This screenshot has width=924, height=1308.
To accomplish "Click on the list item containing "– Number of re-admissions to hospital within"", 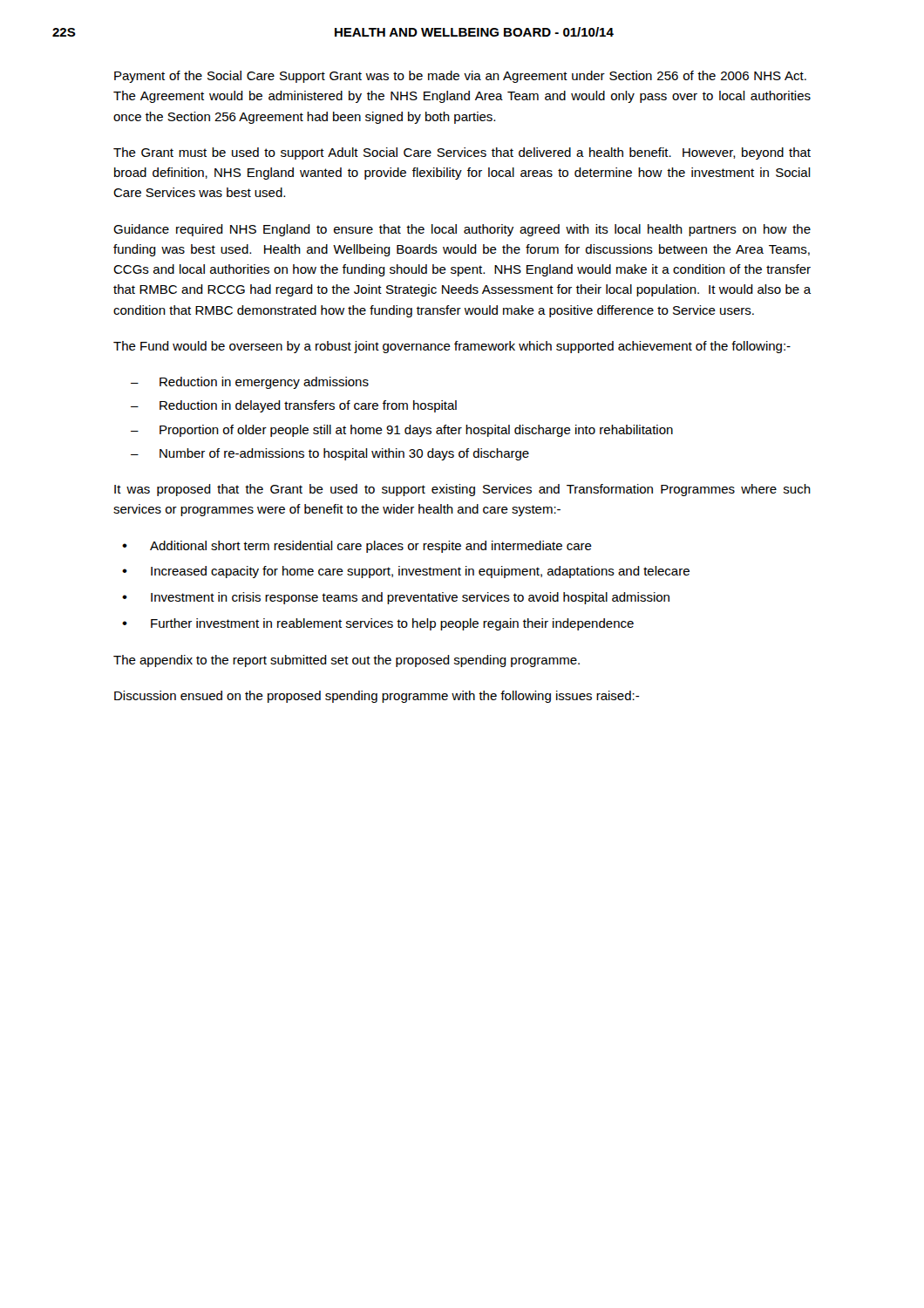I will pos(471,453).
